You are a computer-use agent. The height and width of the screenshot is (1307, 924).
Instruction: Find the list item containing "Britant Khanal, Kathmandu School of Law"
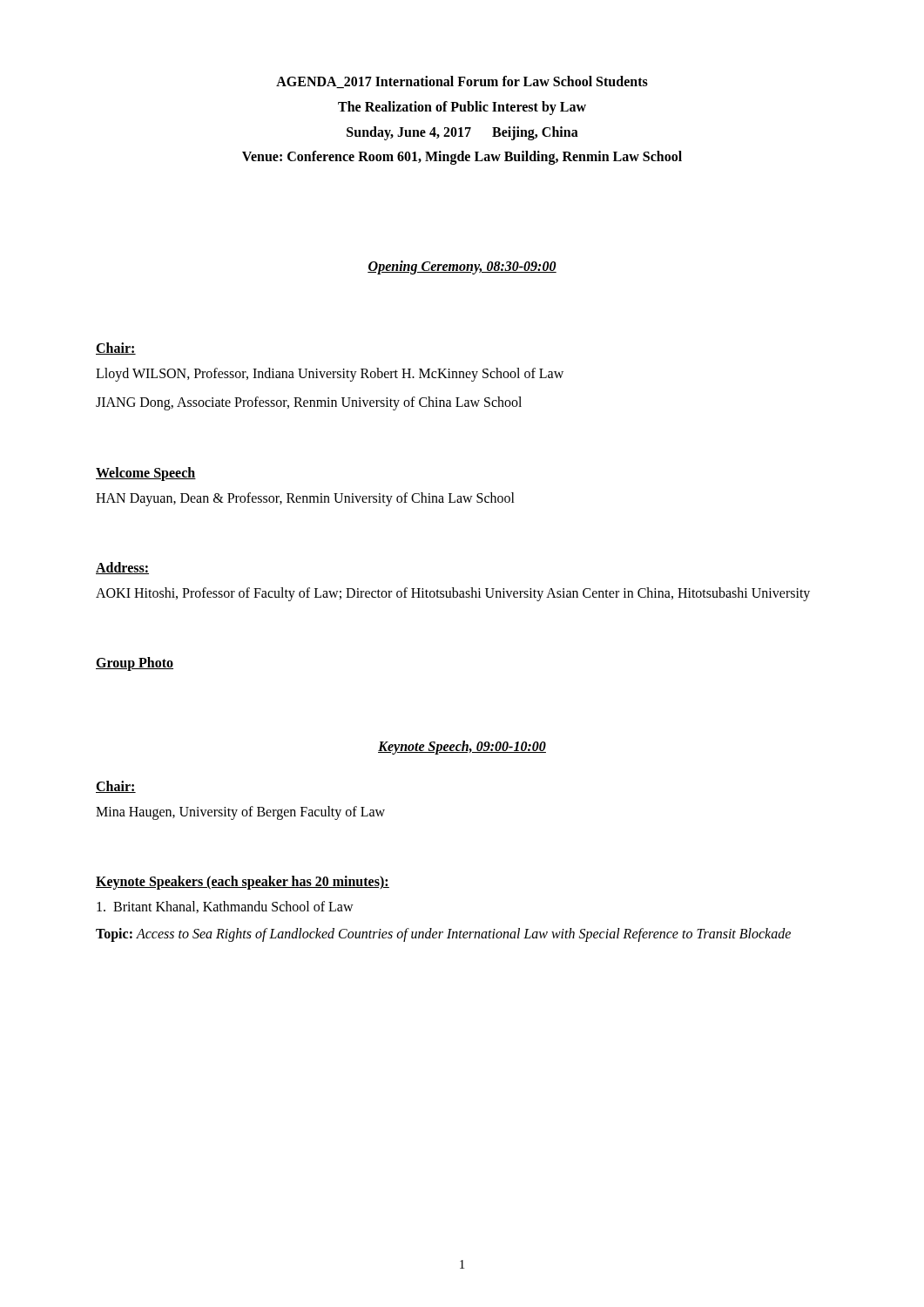(x=224, y=907)
